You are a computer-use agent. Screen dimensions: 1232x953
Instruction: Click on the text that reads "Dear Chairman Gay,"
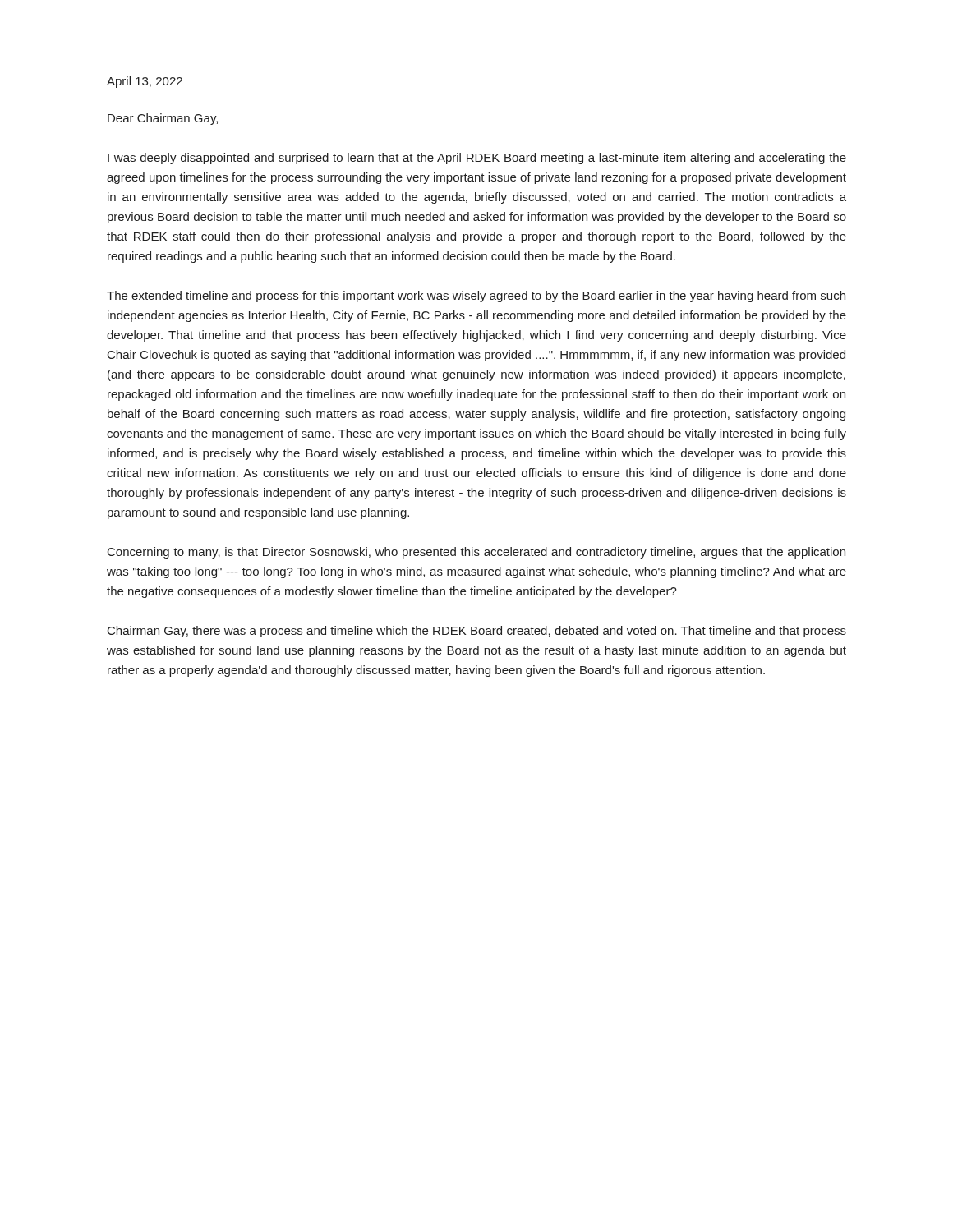tap(163, 118)
